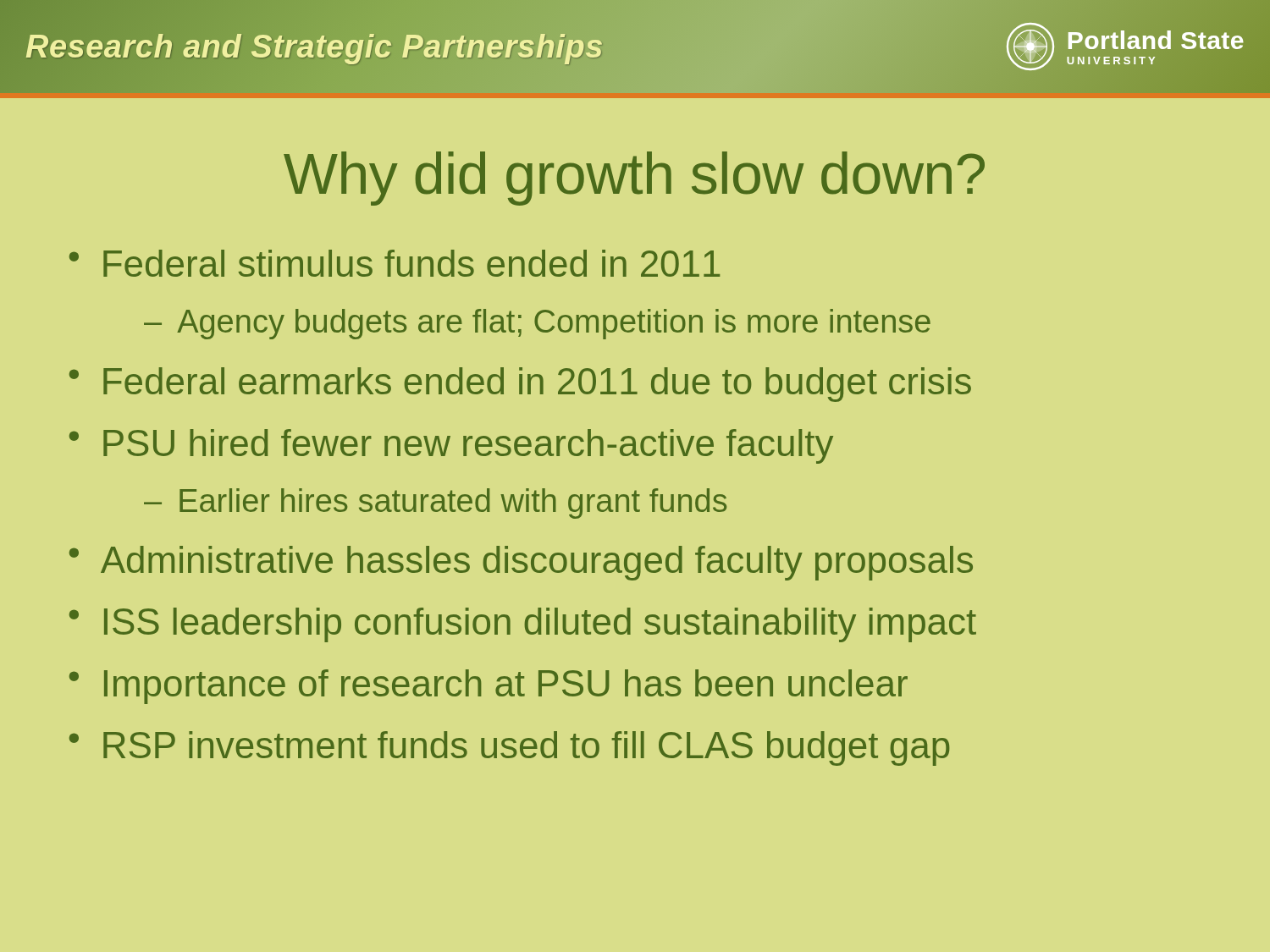
Task: Find the text block starting "• PSU hired fewer new research-active faculty"
Action: tap(451, 443)
